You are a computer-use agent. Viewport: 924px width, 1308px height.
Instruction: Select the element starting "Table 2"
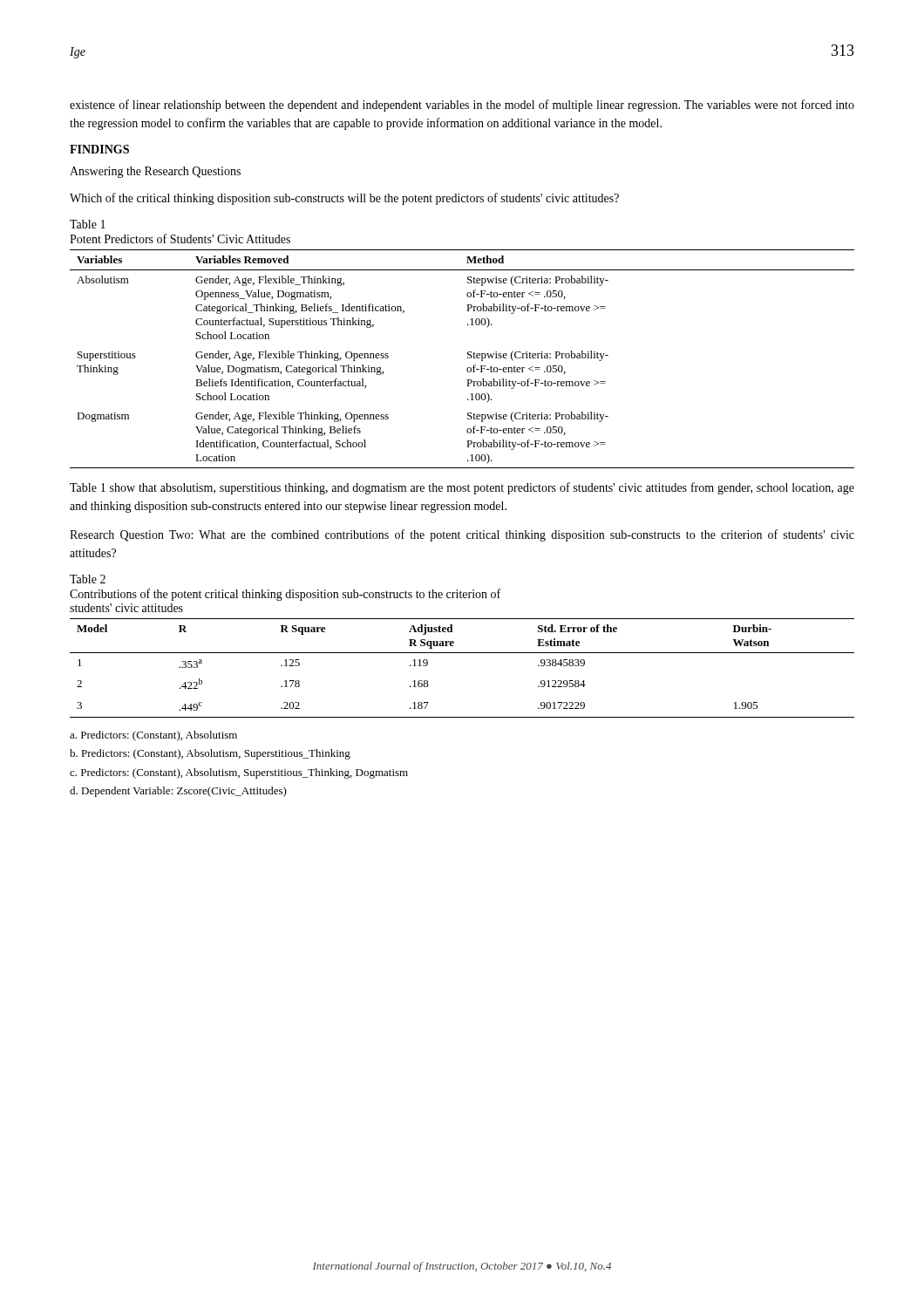[x=88, y=579]
